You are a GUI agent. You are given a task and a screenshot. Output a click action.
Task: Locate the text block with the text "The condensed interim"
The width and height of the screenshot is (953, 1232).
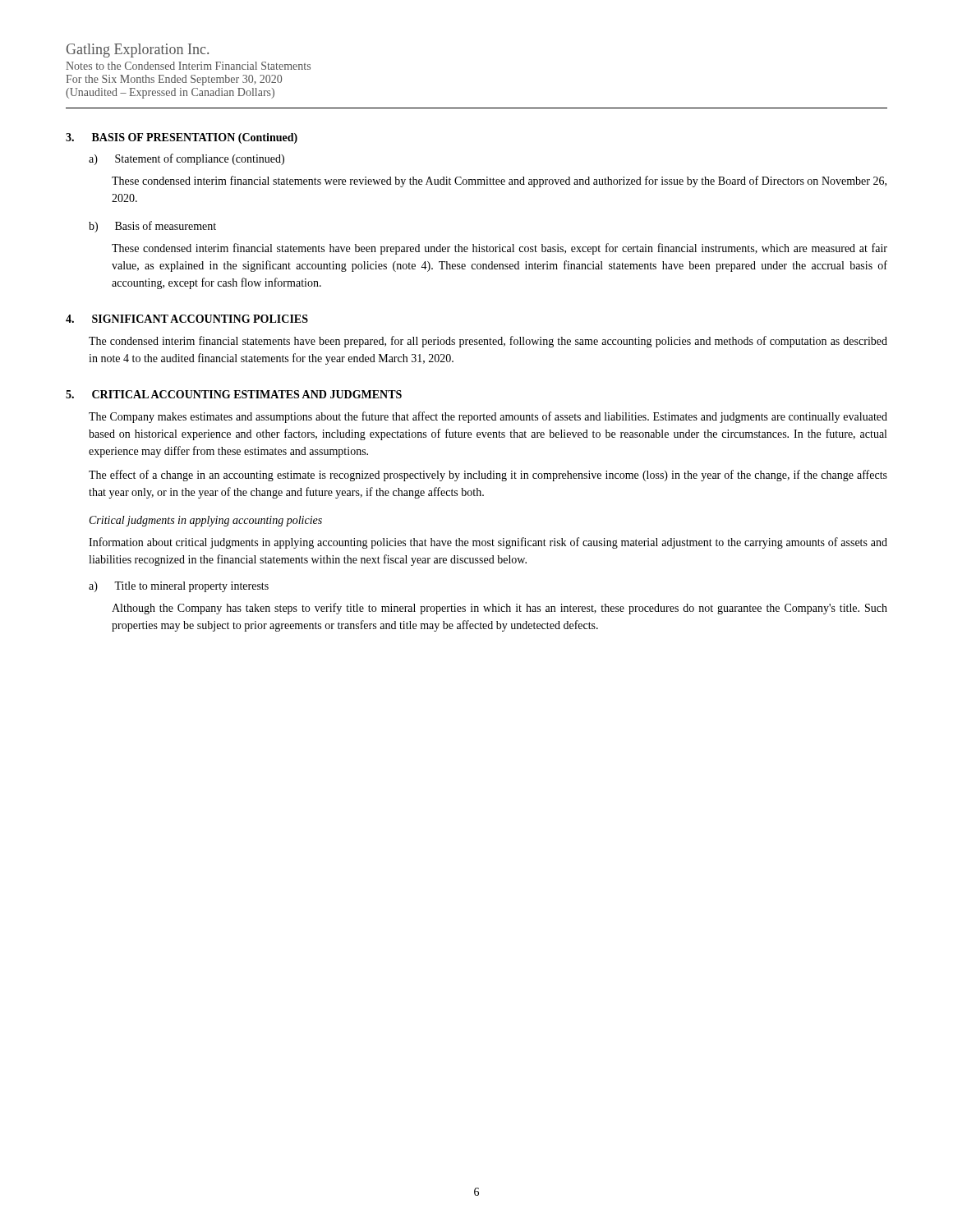click(x=488, y=350)
